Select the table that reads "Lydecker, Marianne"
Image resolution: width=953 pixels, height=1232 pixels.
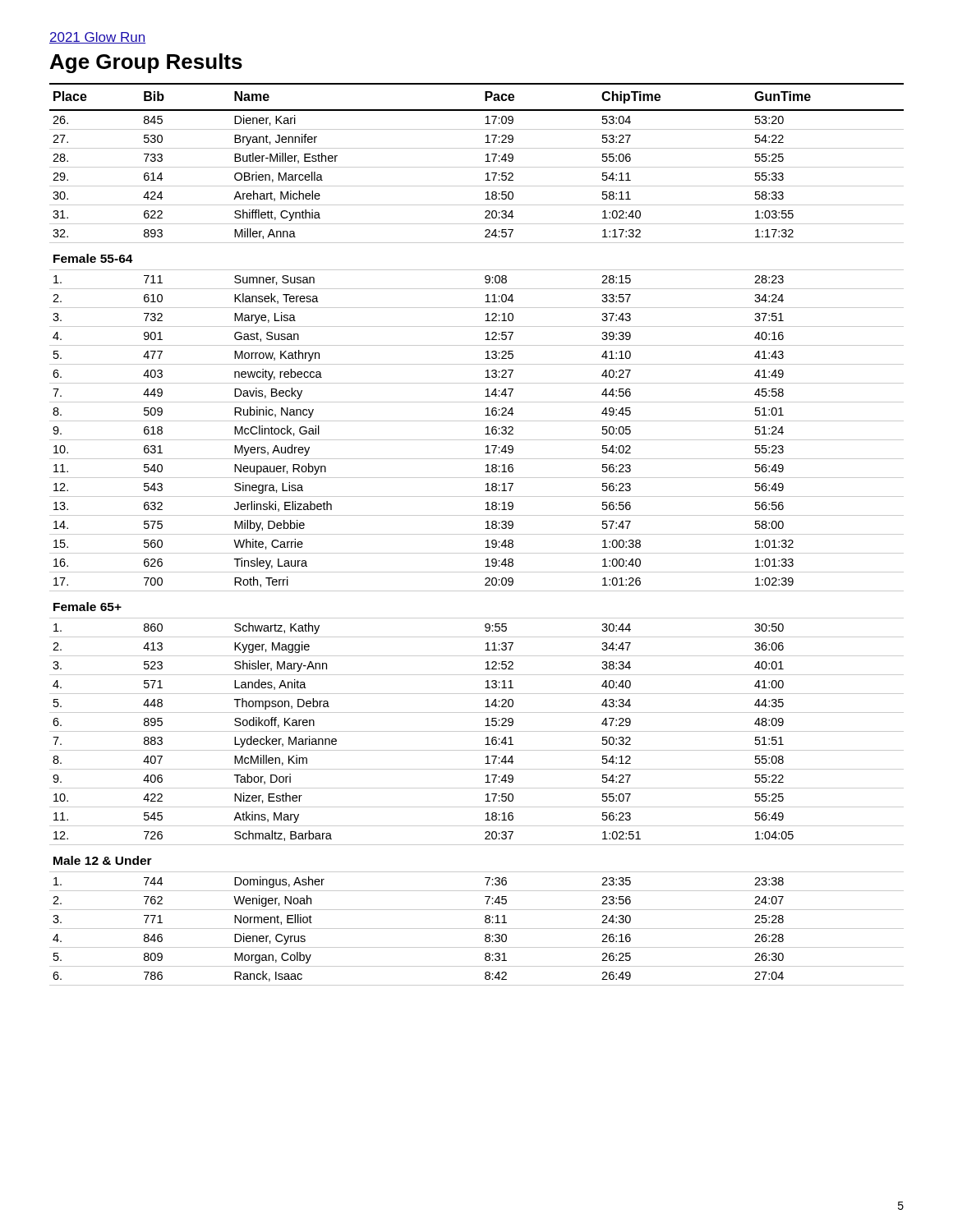click(x=476, y=534)
